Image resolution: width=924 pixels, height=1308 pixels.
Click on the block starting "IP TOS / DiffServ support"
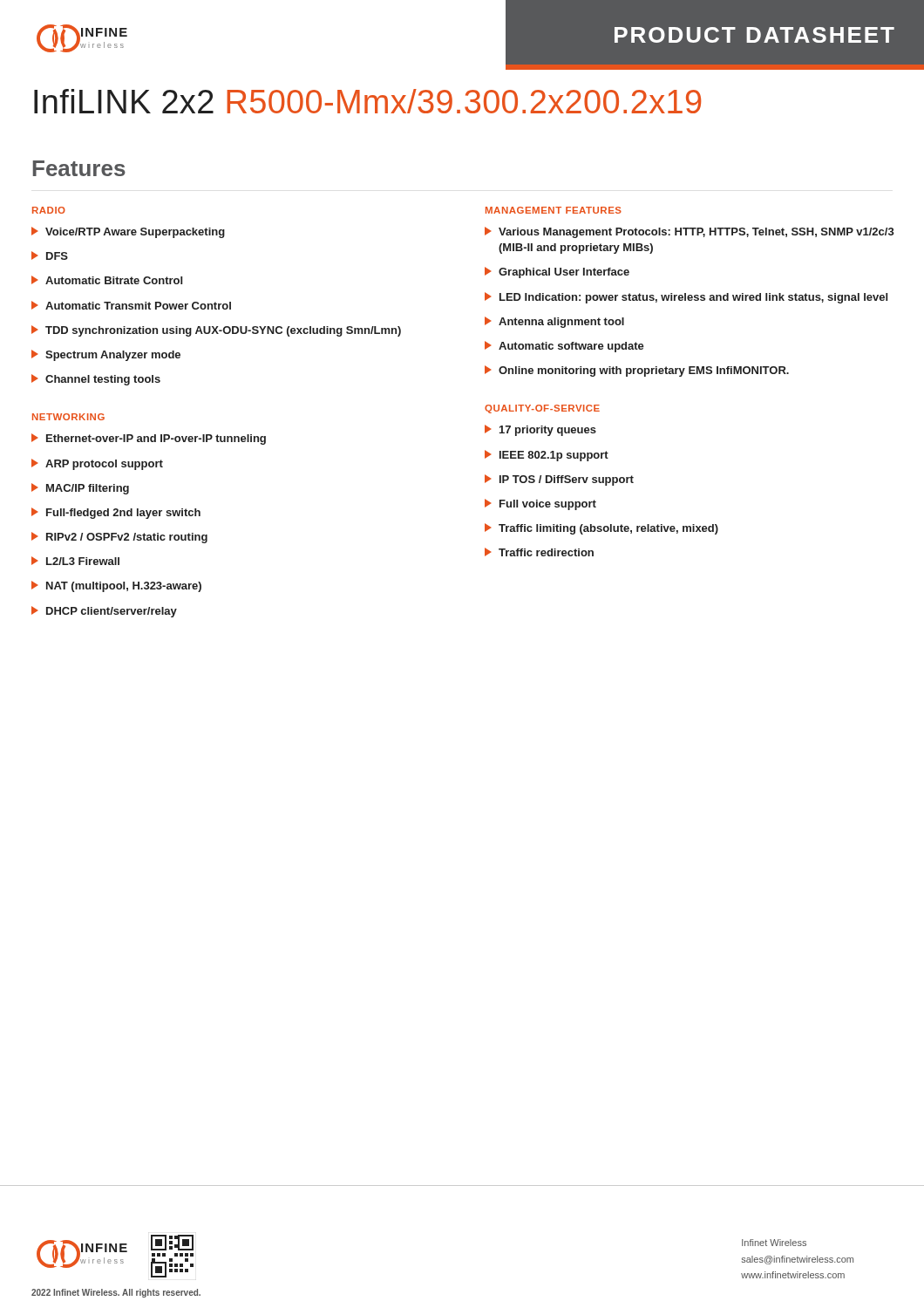559,479
